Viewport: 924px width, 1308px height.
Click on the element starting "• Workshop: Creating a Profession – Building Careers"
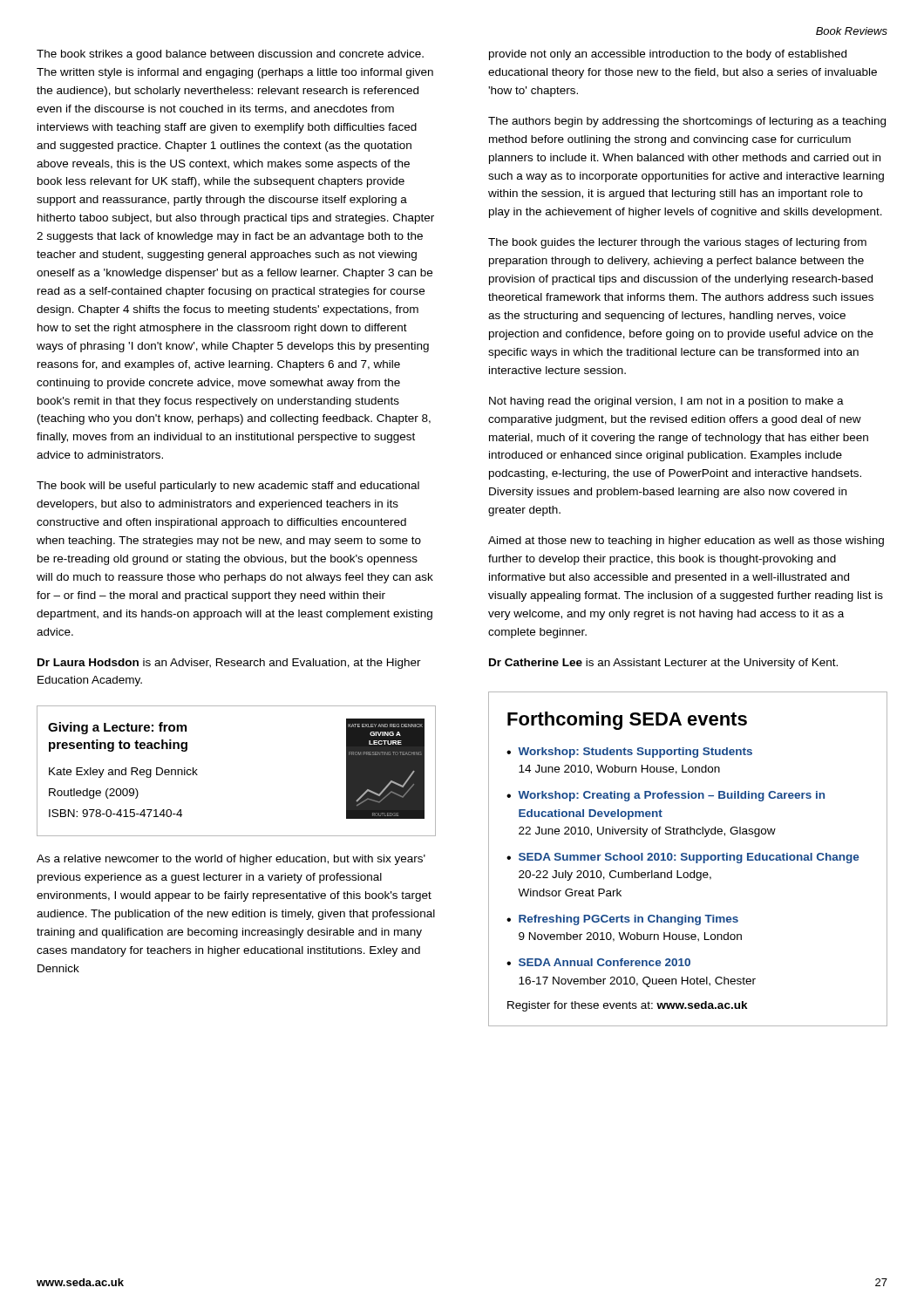[666, 796]
